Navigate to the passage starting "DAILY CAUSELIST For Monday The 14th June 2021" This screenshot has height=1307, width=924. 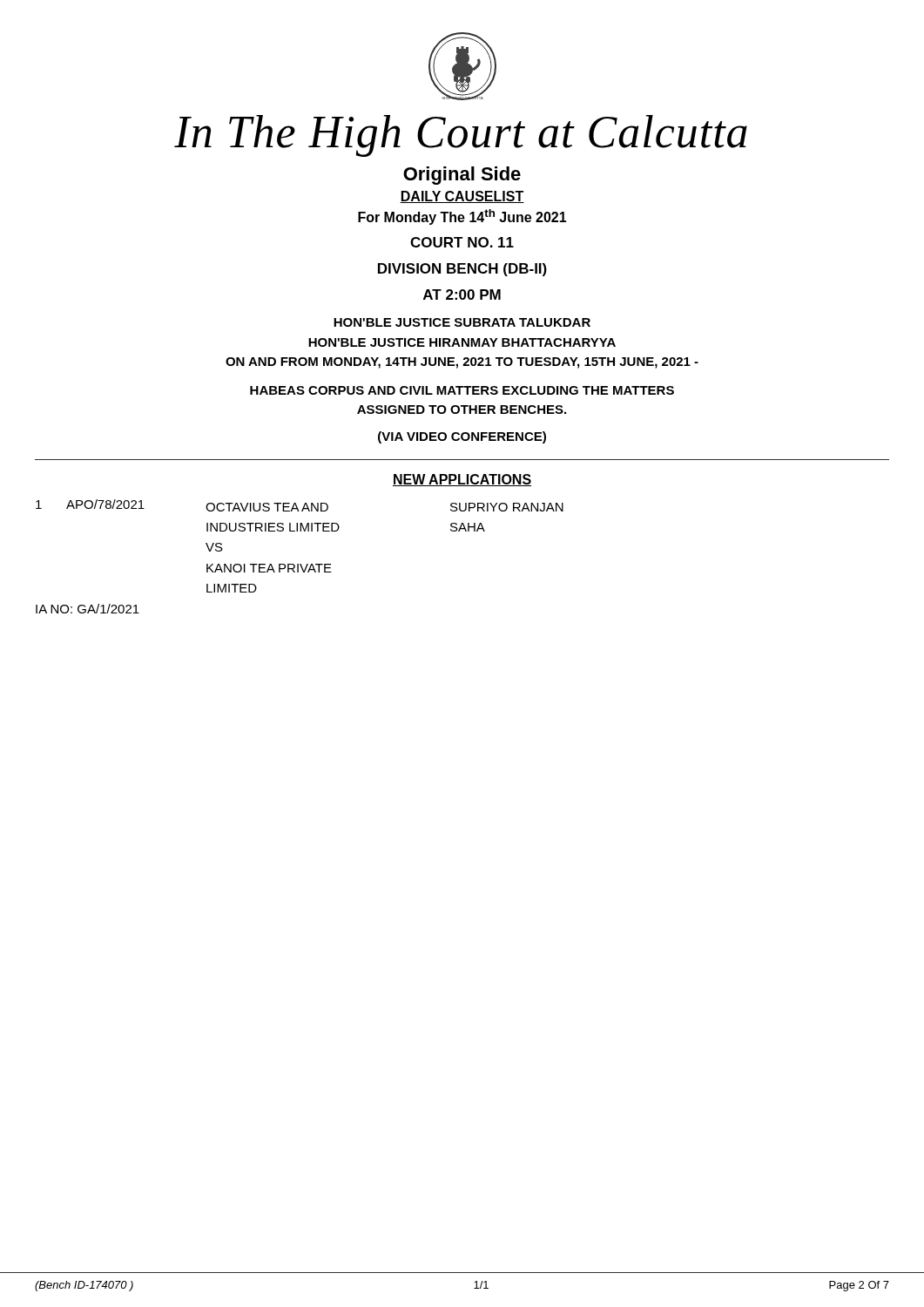click(x=462, y=208)
